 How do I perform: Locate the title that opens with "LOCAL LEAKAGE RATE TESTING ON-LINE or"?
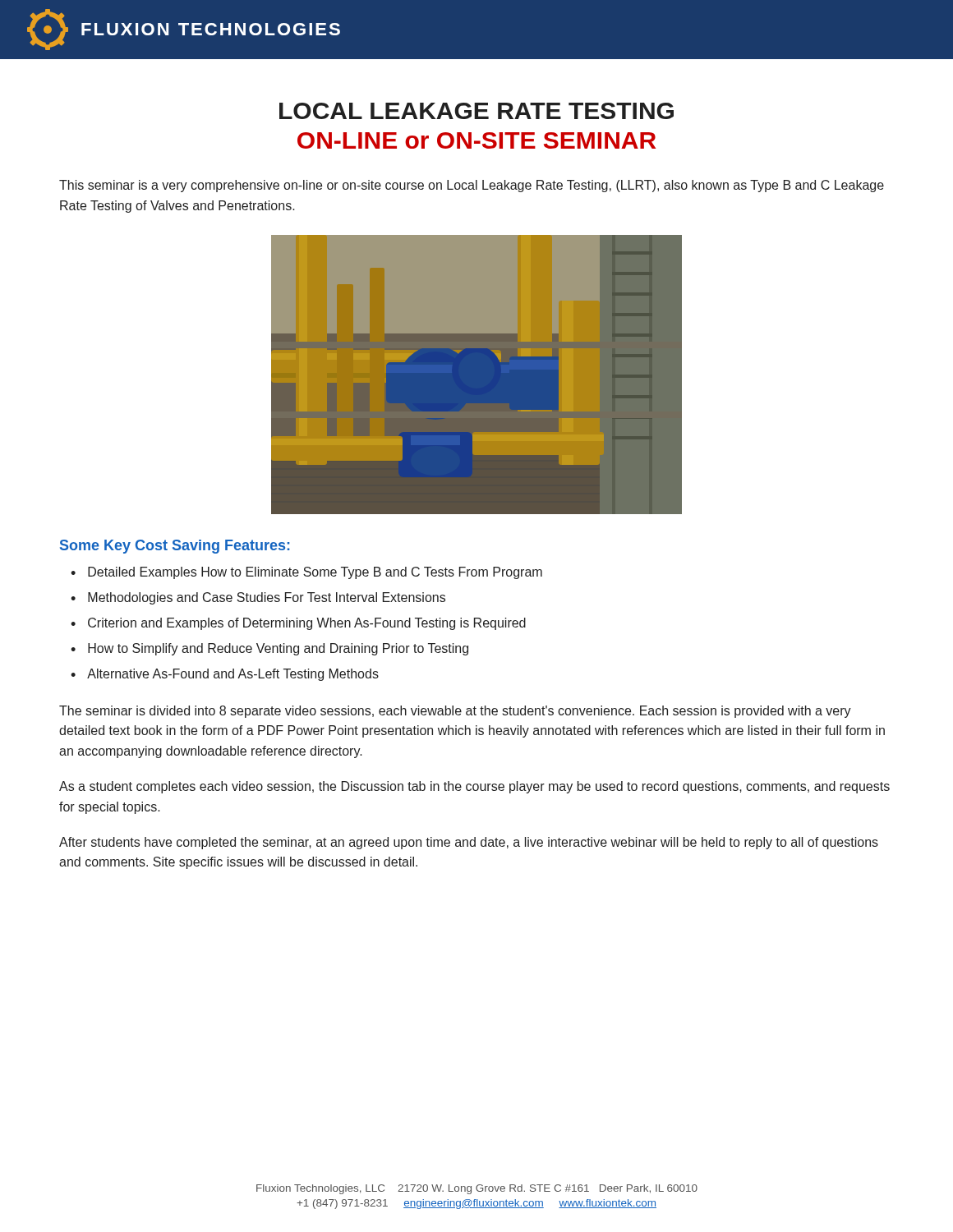[x=476, y=126]
